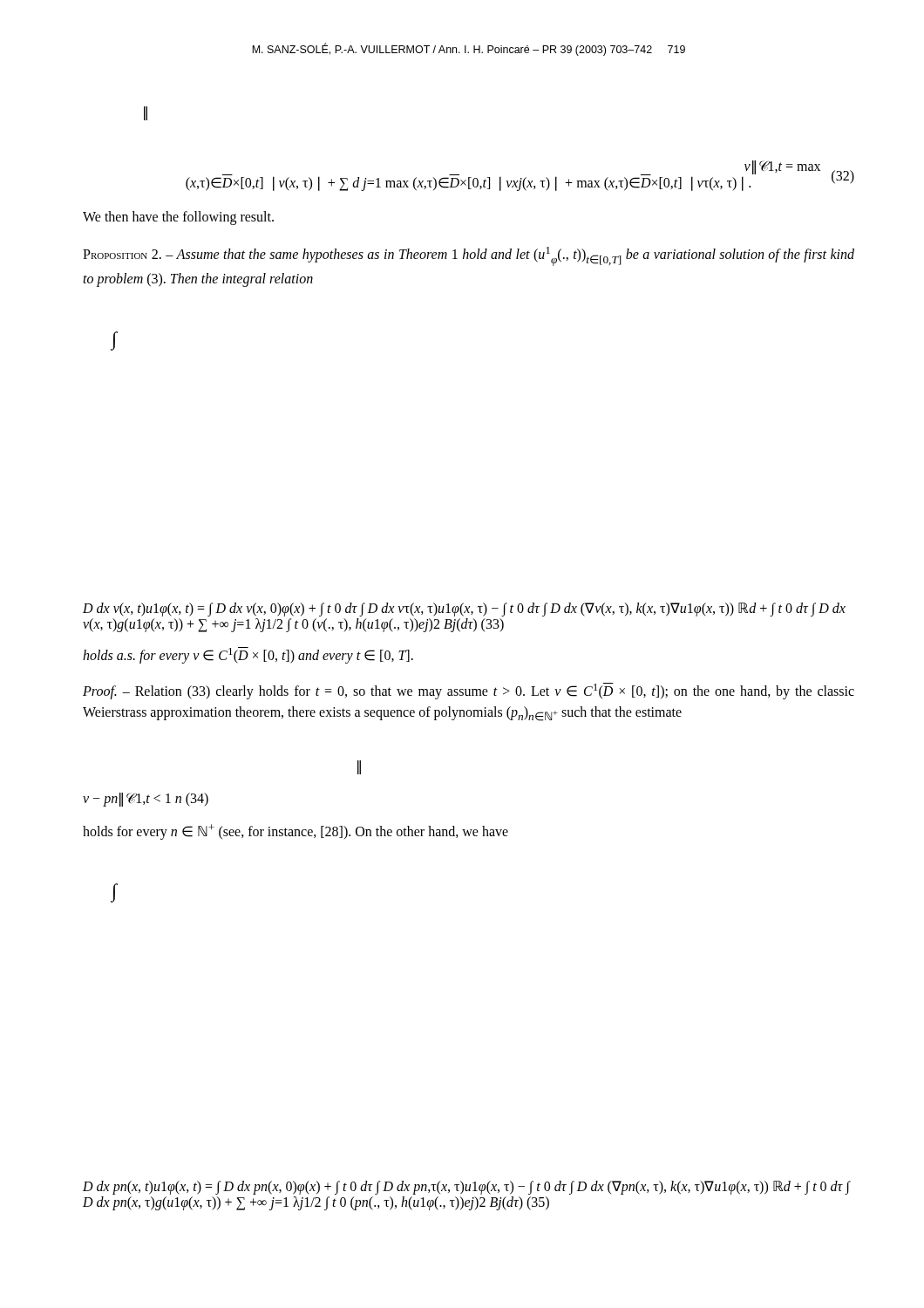
Task: Point to the block starting "holds a.s. for every v"
Action: [248, 653]
